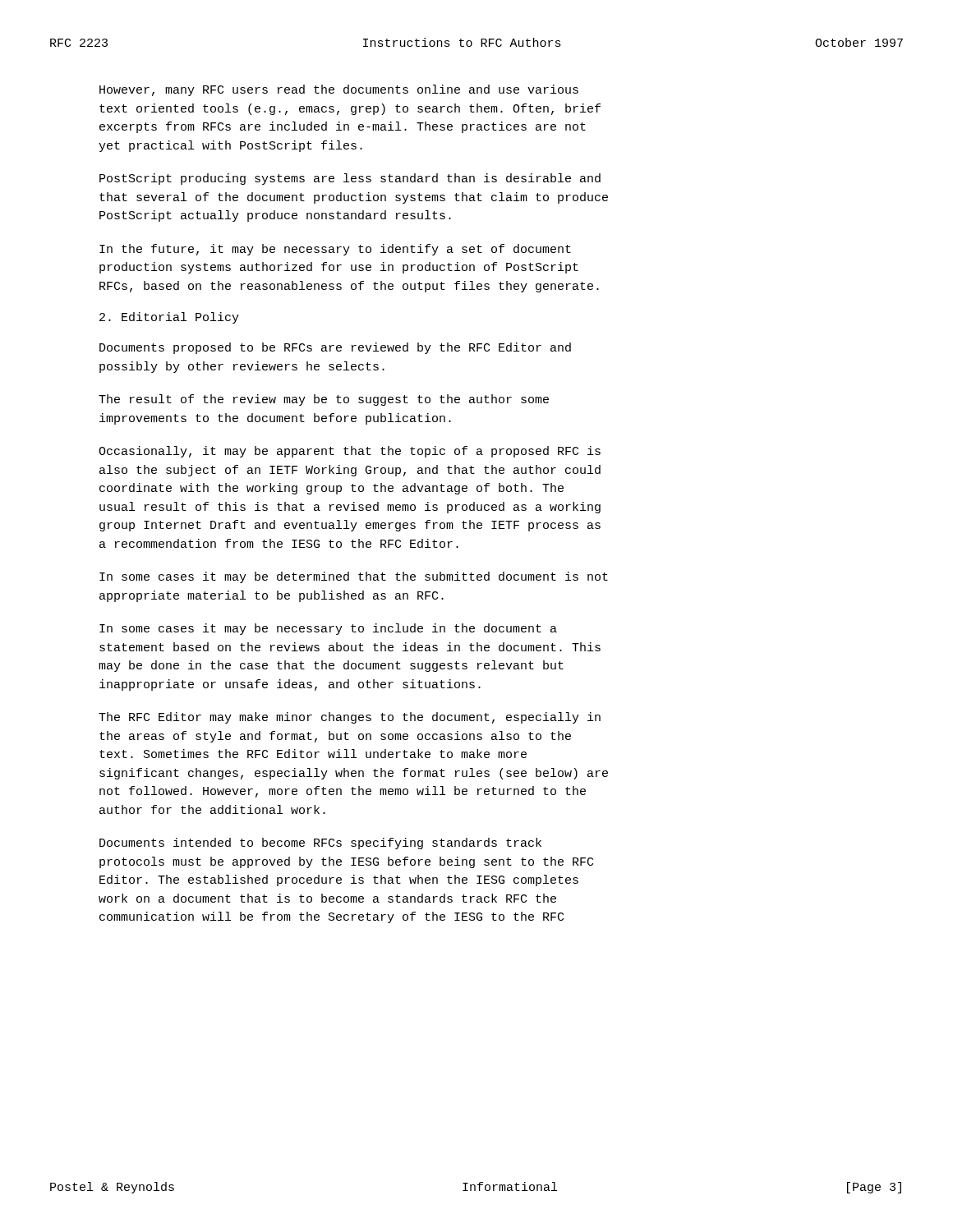Point to the block beginning "However, many RFC"
Viewport: 953px width, 1232px height.
[x=350, y=118]
